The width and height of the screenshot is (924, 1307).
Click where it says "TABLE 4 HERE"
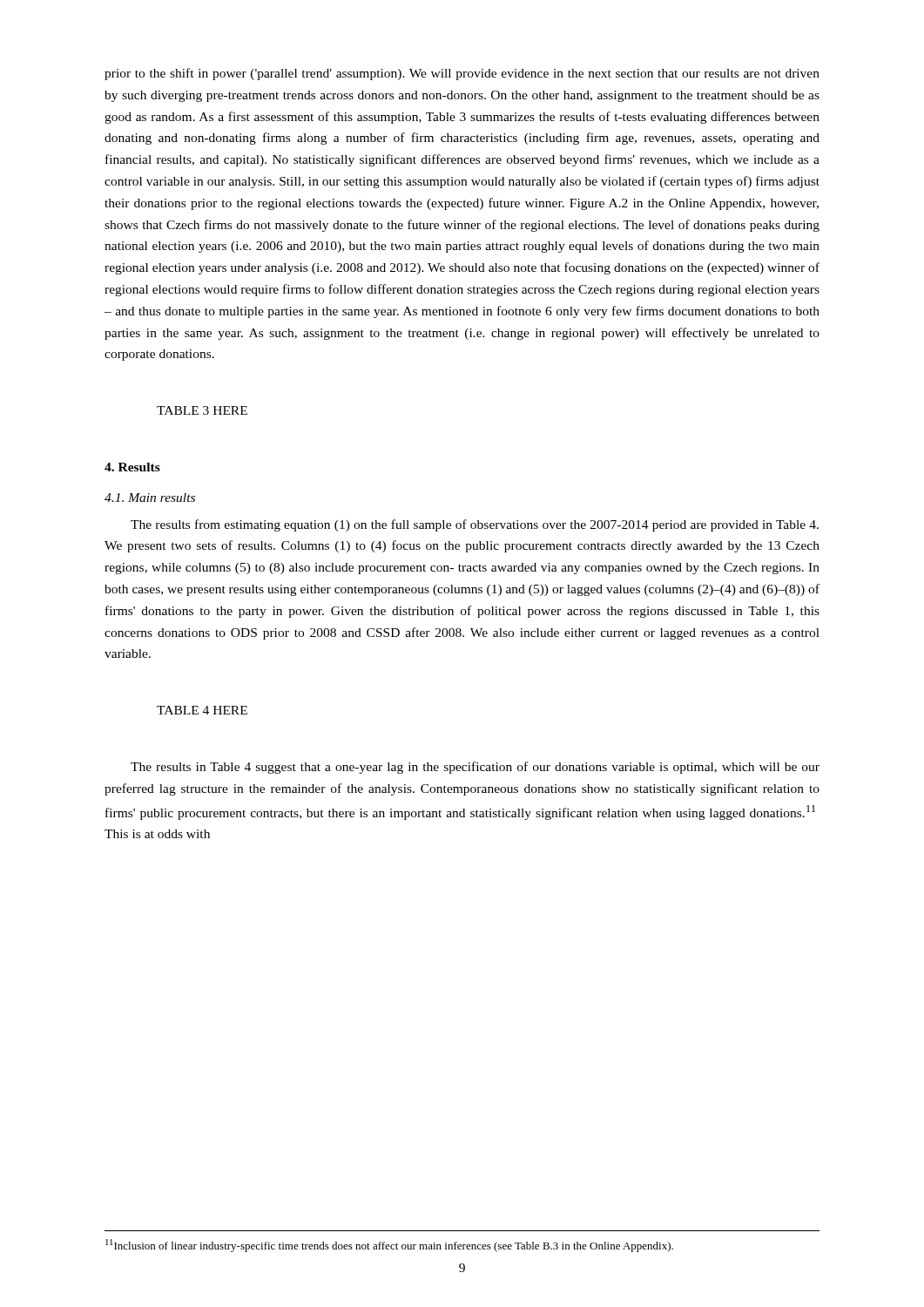pyautogui.click(x=202, y=710)
